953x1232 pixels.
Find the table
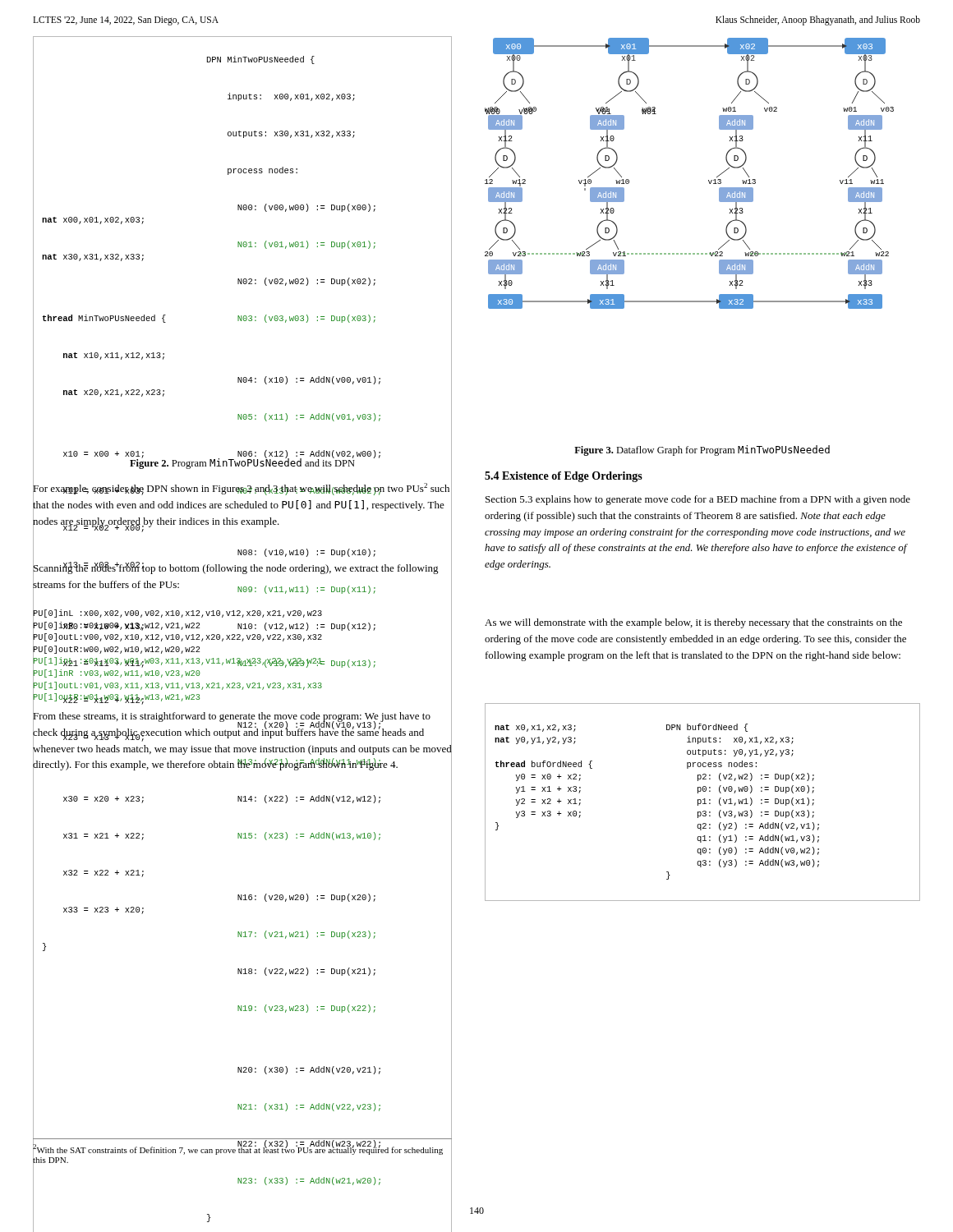pos(702,802)
